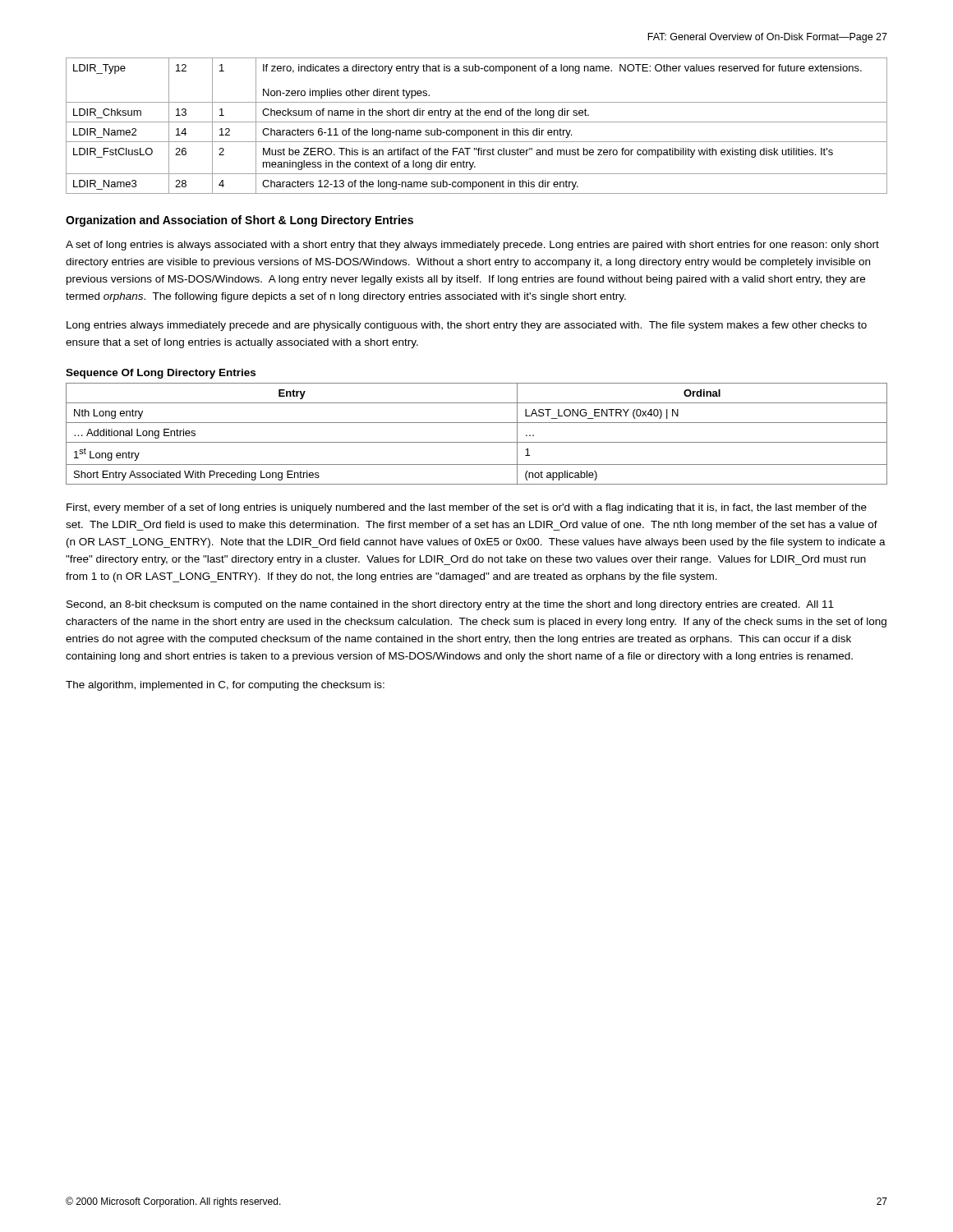
Task: Select the text block with the text "First, every member"
Action: point(475,541)
